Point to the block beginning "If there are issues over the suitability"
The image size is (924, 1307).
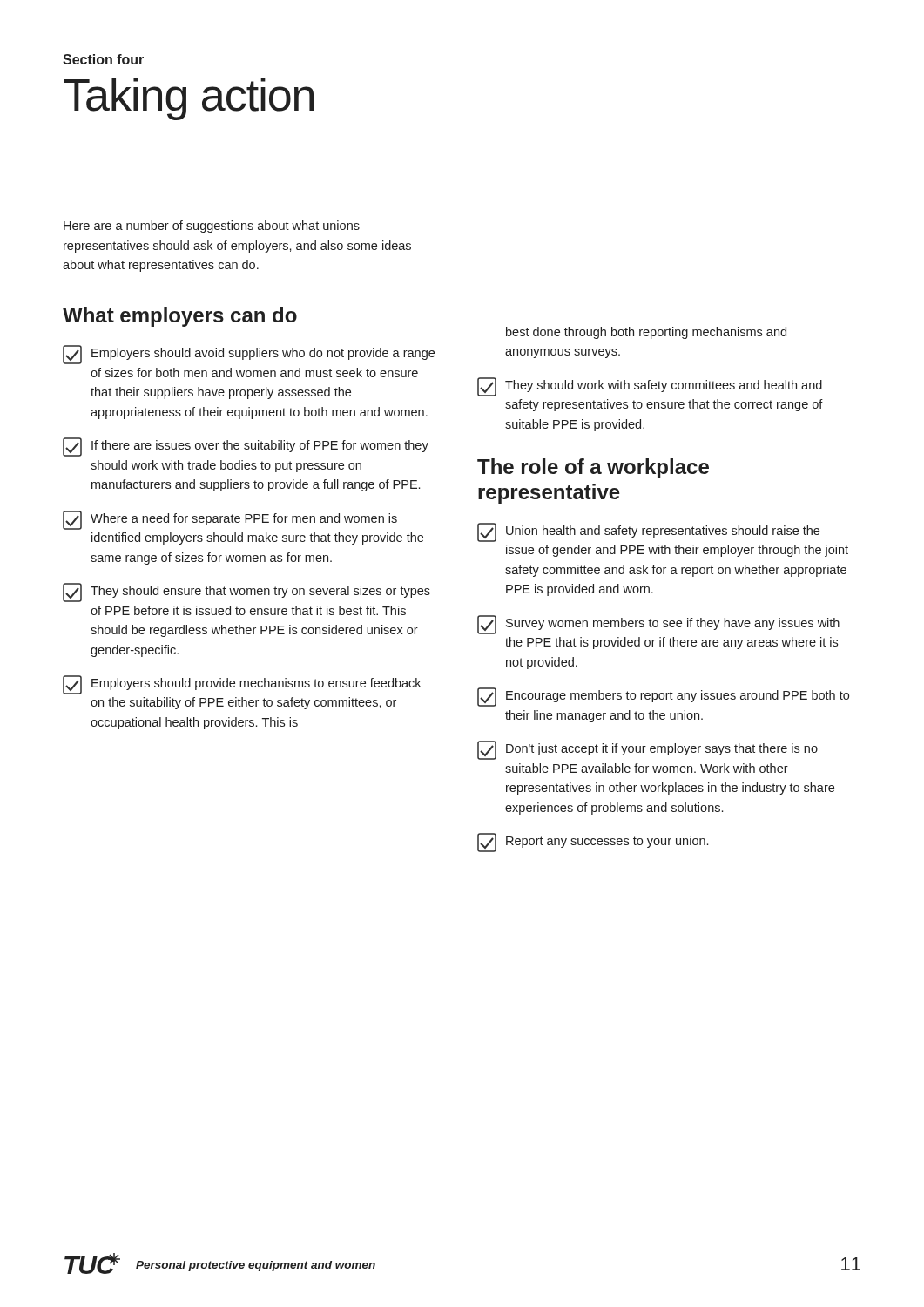click(250, 465)
